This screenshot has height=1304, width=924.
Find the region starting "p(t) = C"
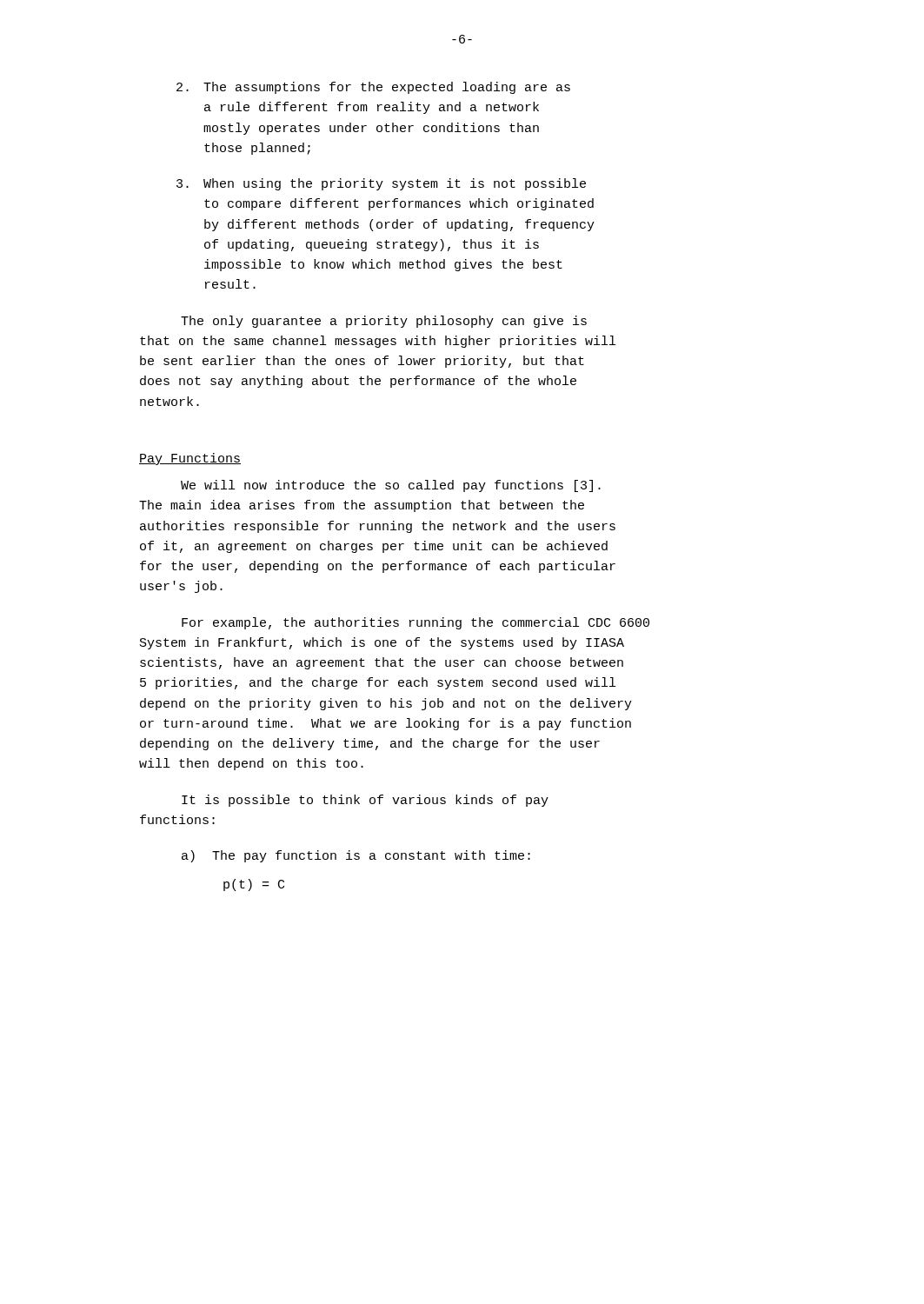[x=254, y=886]
